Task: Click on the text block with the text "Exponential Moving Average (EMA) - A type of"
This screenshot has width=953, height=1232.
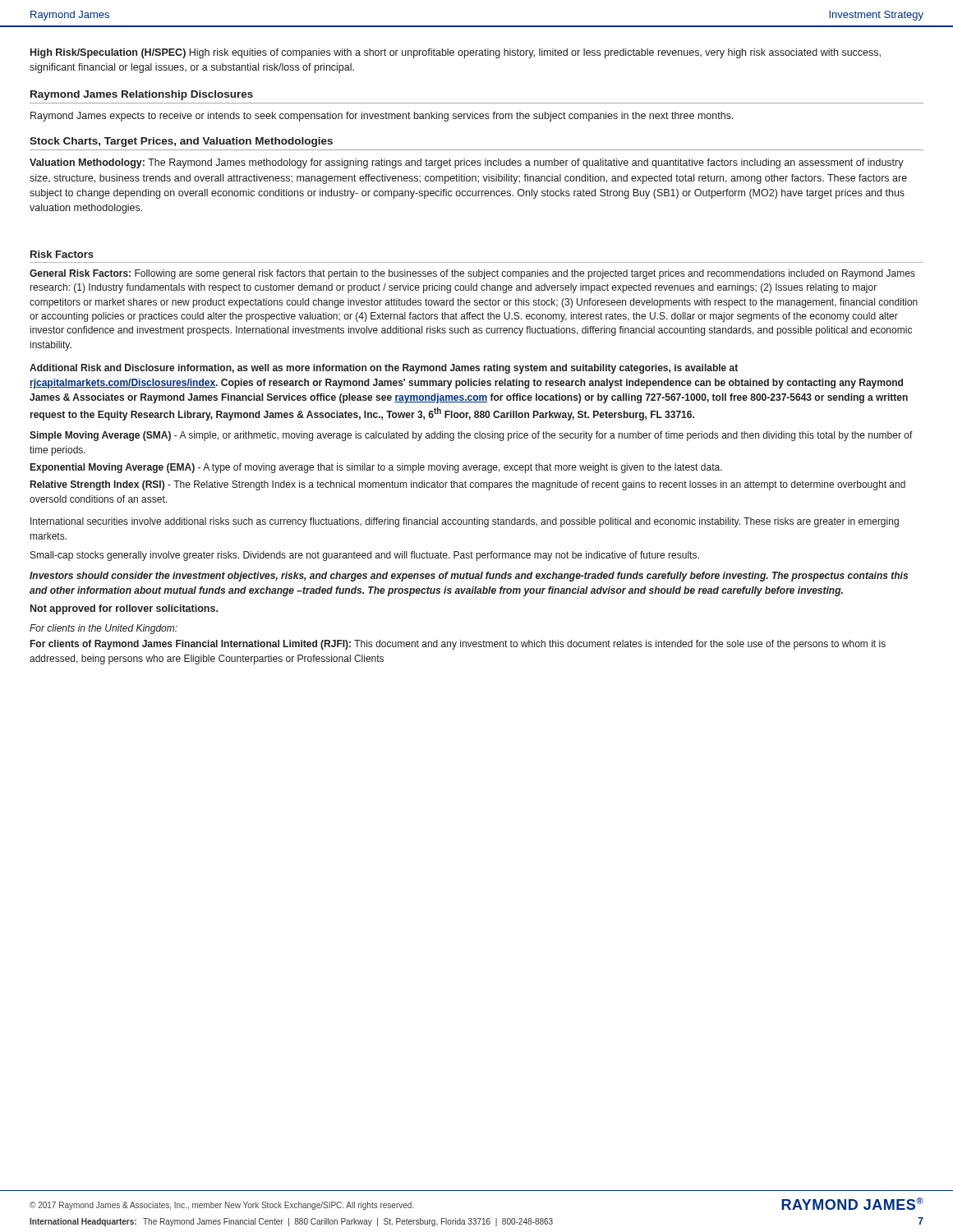Action: pos(376,467)
